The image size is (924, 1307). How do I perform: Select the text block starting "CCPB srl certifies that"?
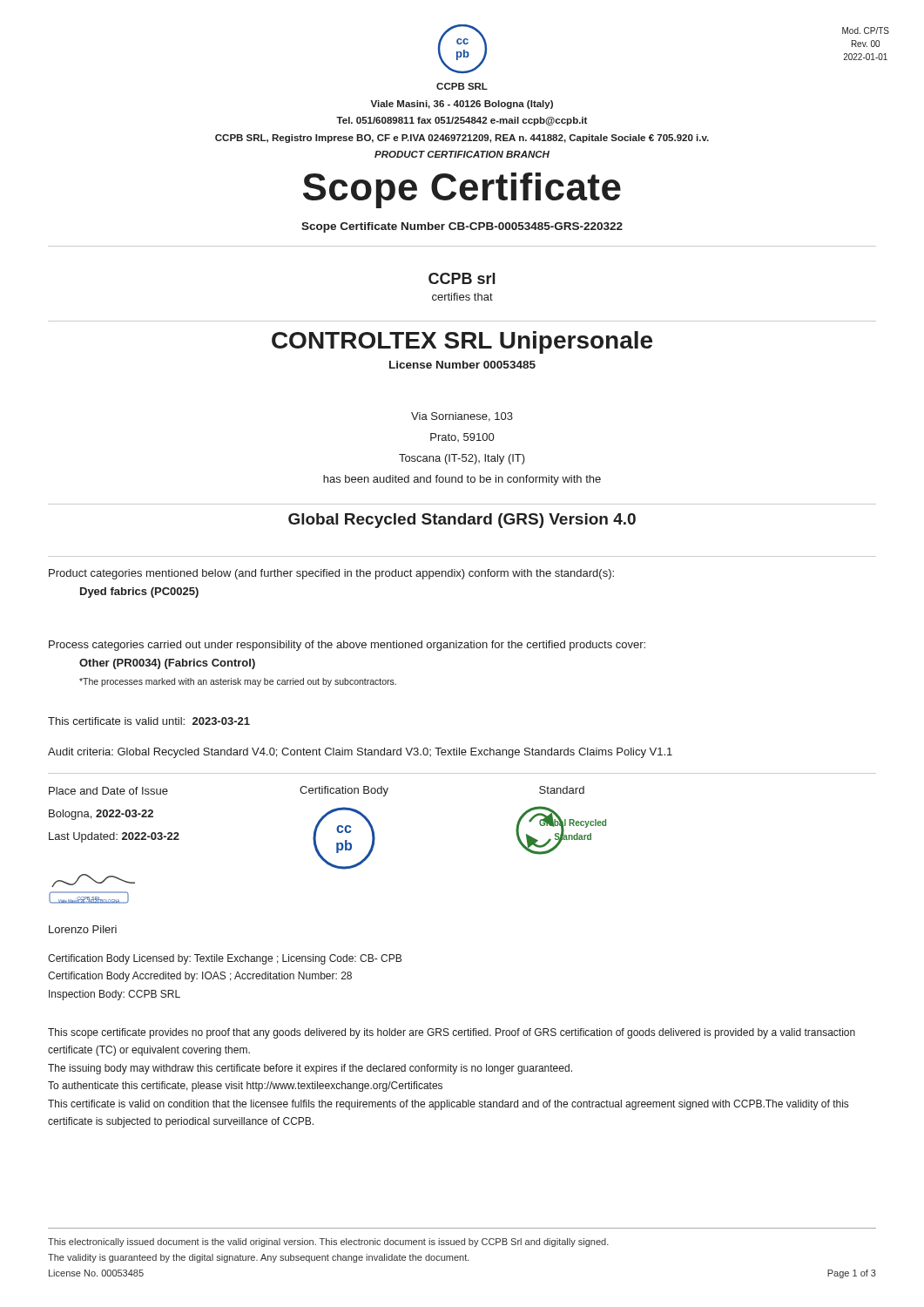point(462,287)
